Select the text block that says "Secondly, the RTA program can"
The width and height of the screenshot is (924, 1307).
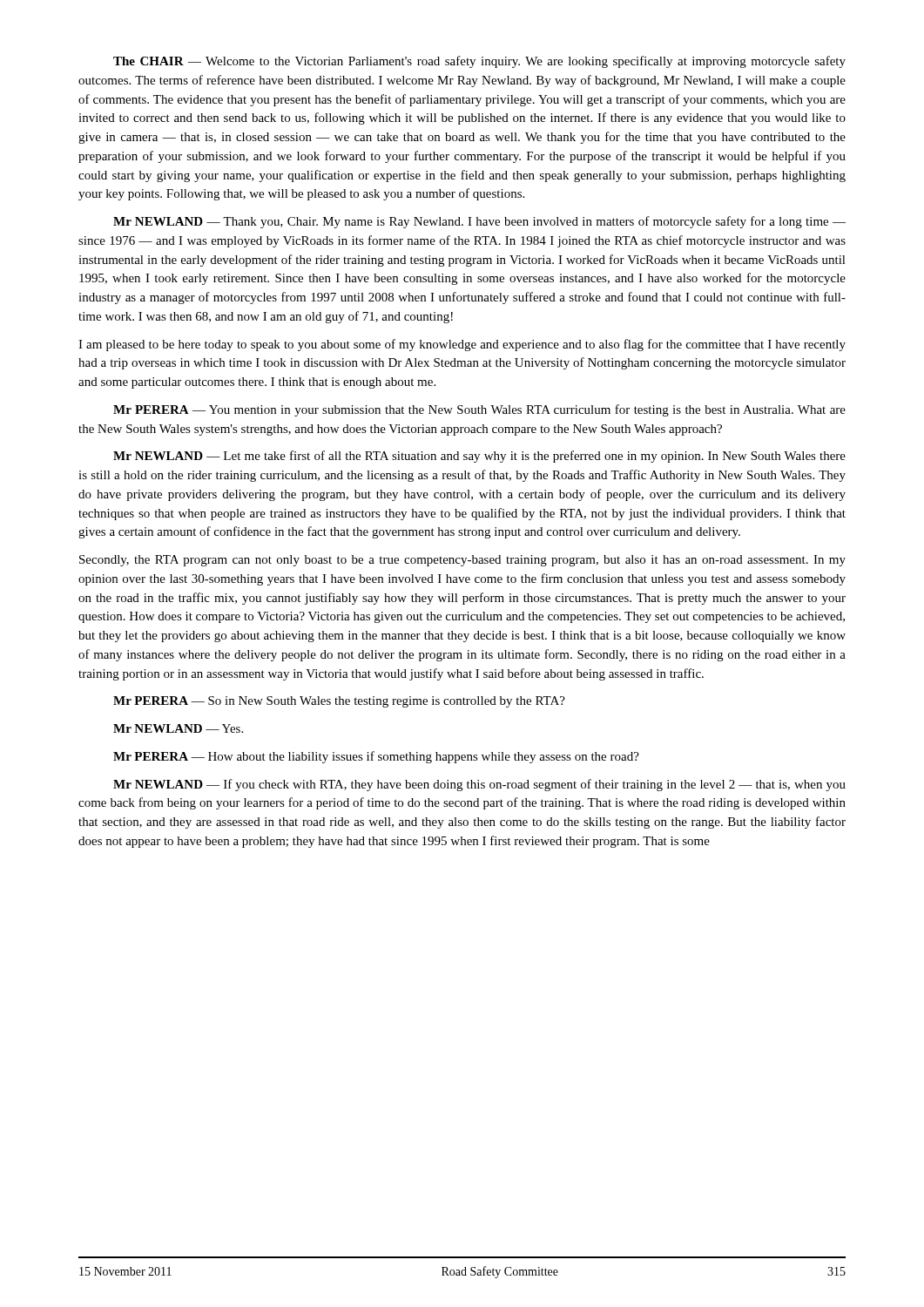click(462, 617)
